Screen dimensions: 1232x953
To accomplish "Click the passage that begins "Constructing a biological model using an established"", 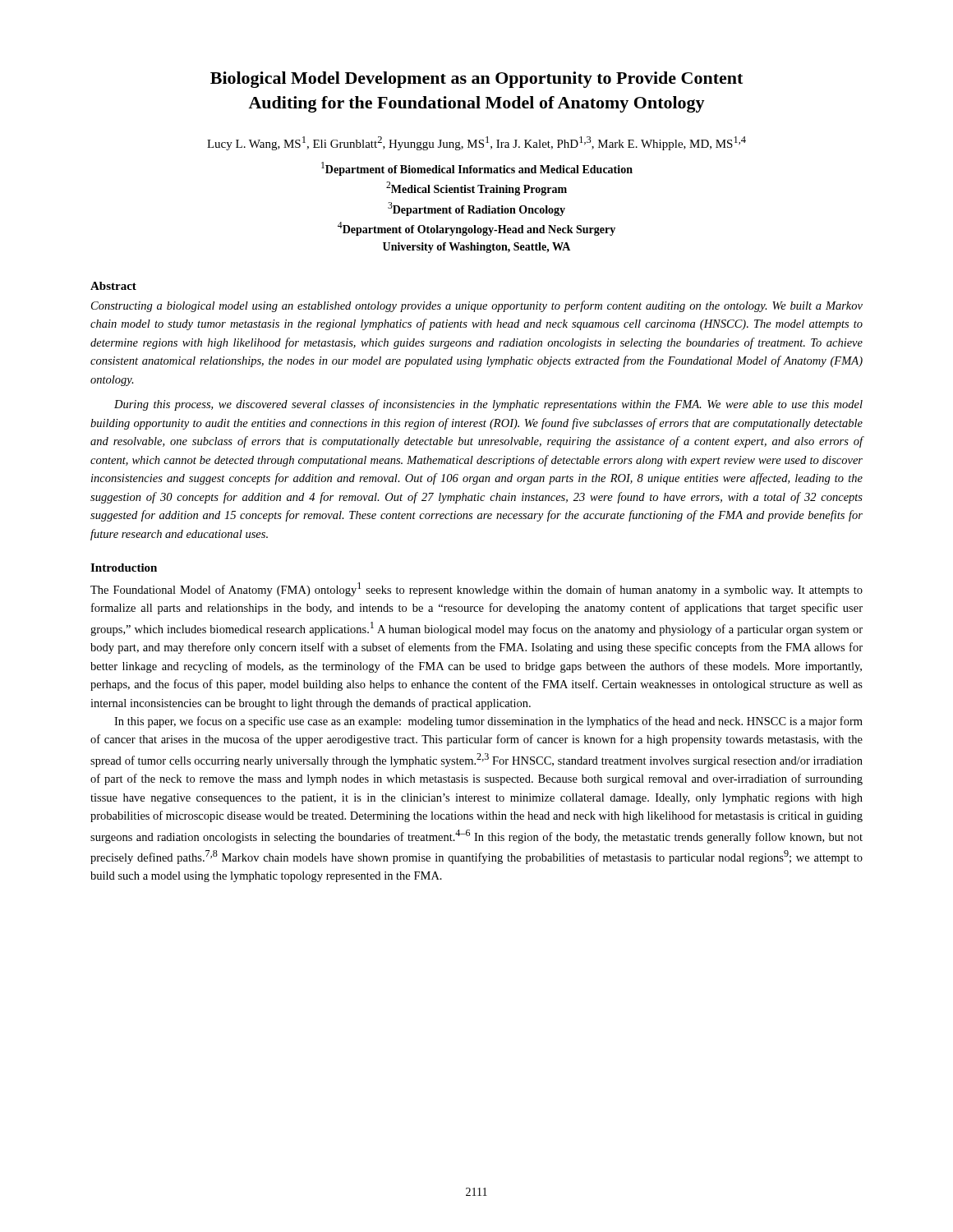I will [x=476, y=420].
